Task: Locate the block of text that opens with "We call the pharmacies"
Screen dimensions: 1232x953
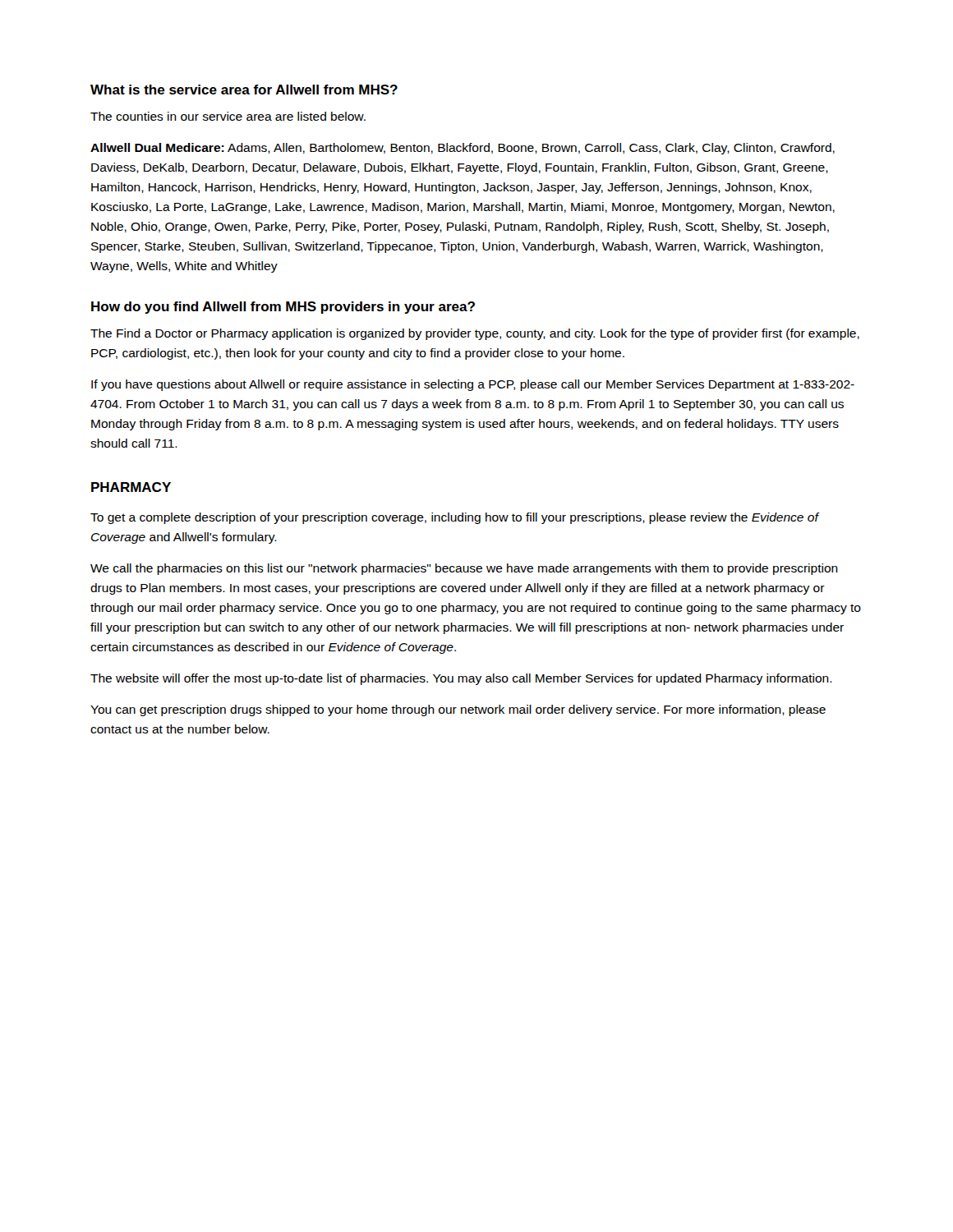Action: click(476, 608)
